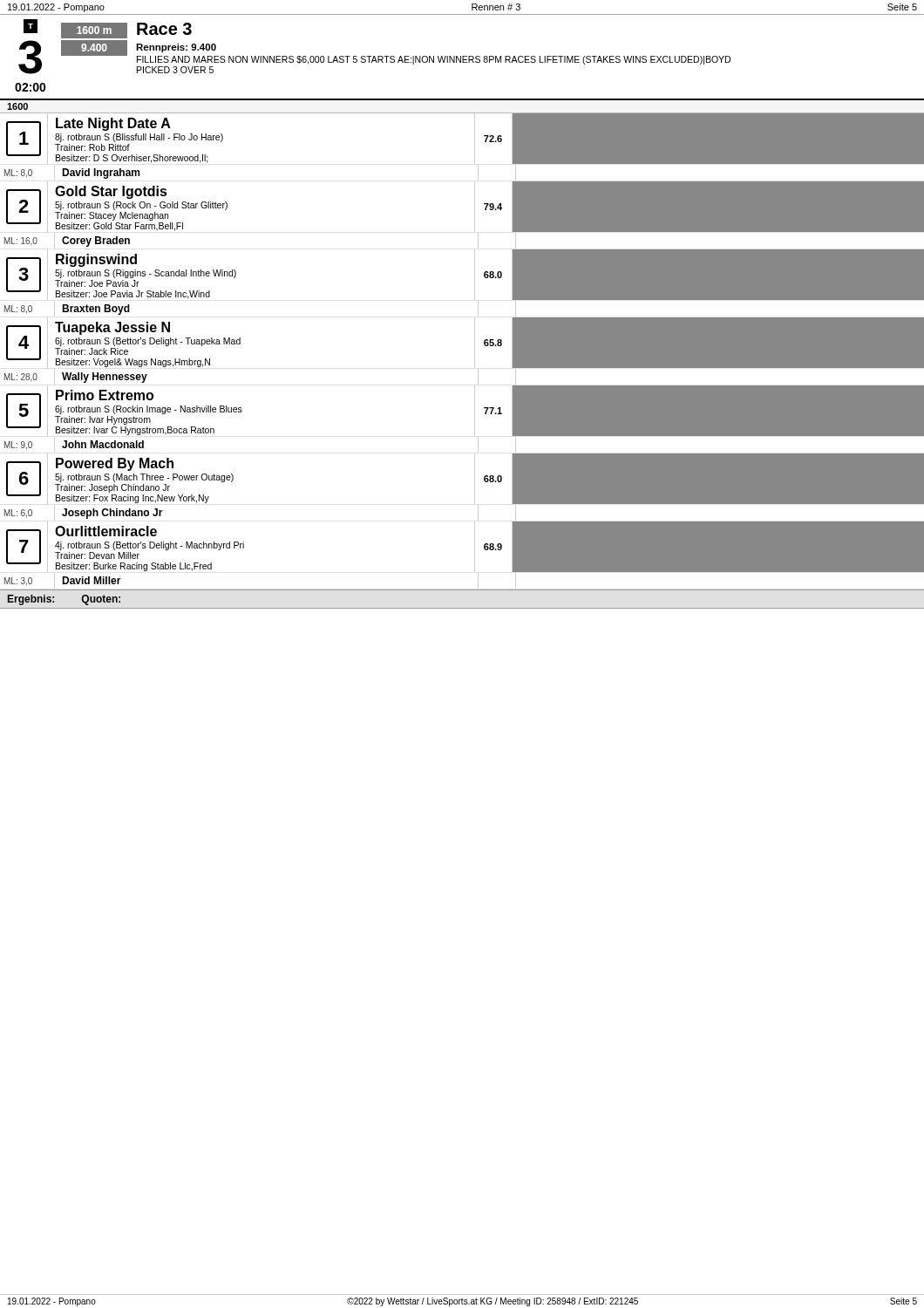Navigate to the element starting "ML: 8,0 Braxten Boyd"
This screenshot has height=1308, width=924.
tap(82, 308)
